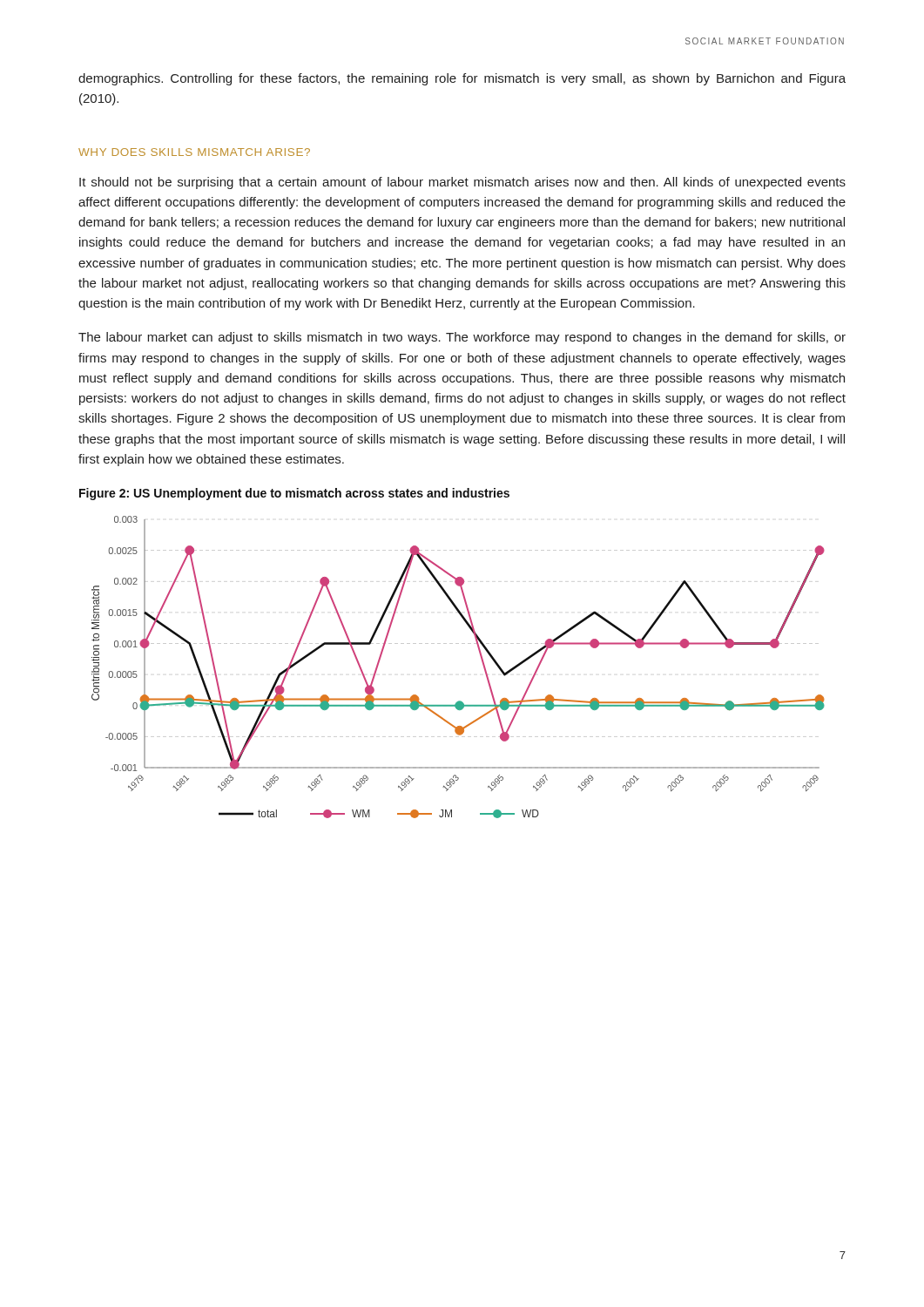Locate the caption that opens with "Figure 2: US Unemployment"

(294, 493)
